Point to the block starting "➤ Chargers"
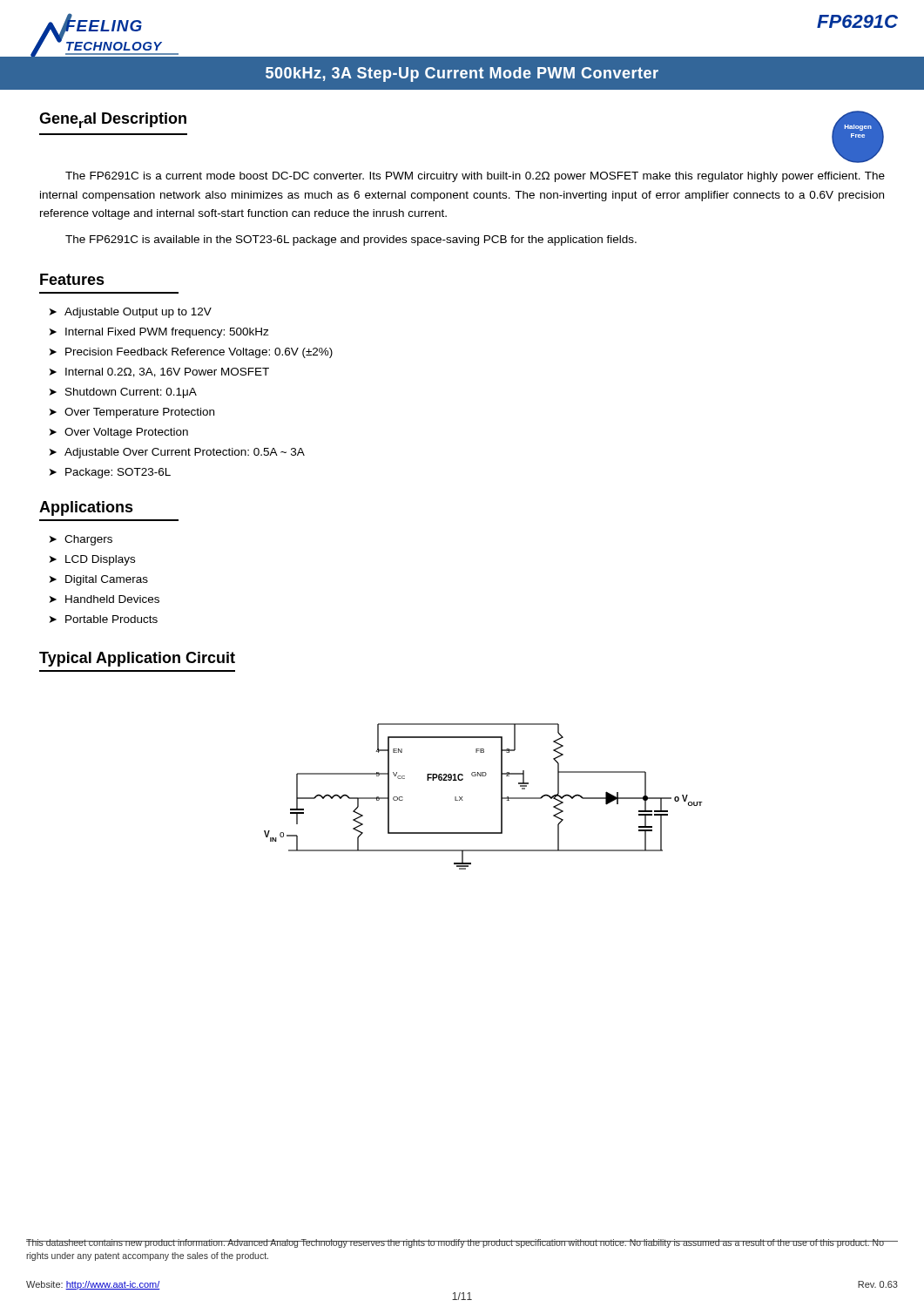 point(80,539)
